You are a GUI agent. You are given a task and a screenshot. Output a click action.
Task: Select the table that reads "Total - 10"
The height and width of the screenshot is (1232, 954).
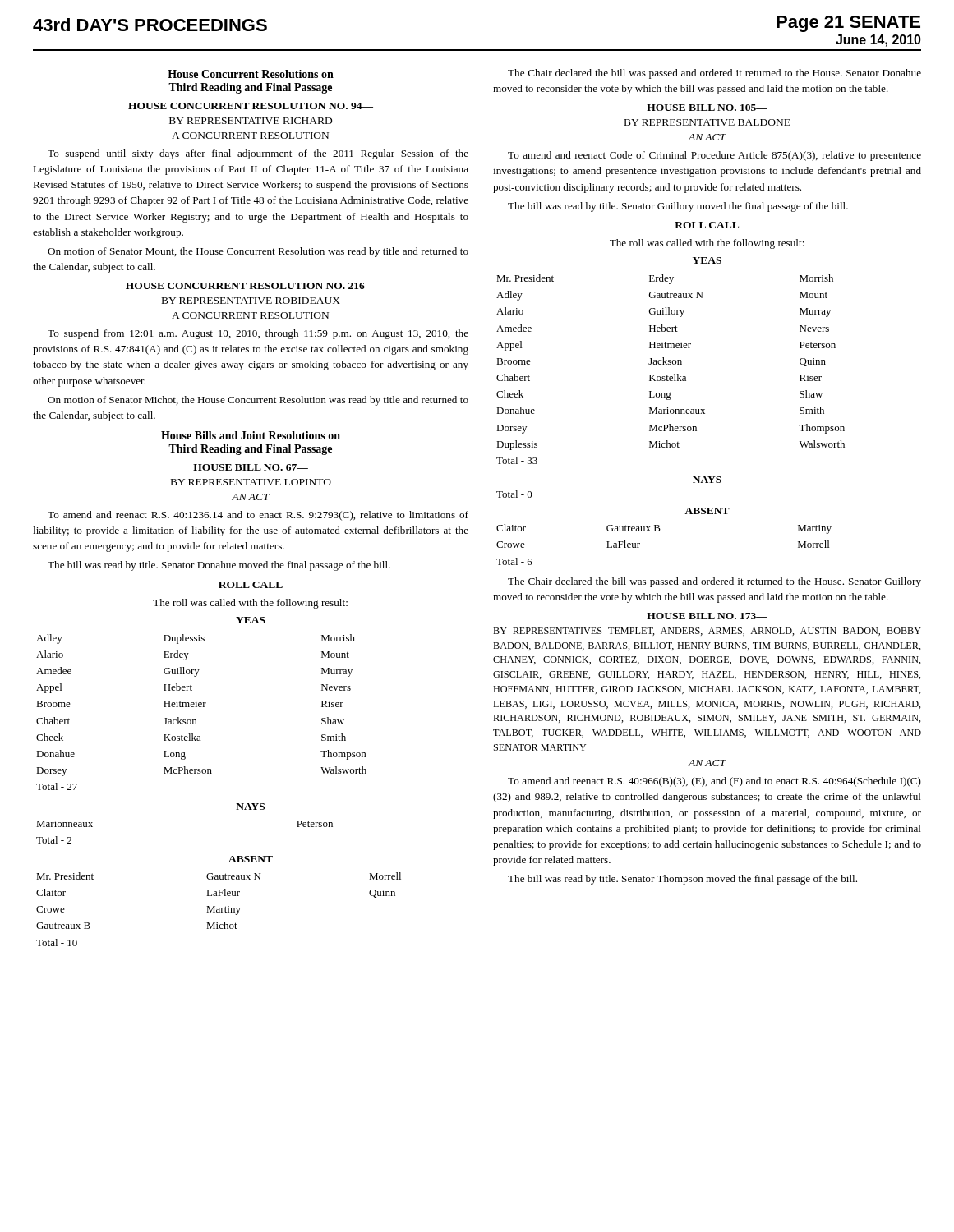251,910
